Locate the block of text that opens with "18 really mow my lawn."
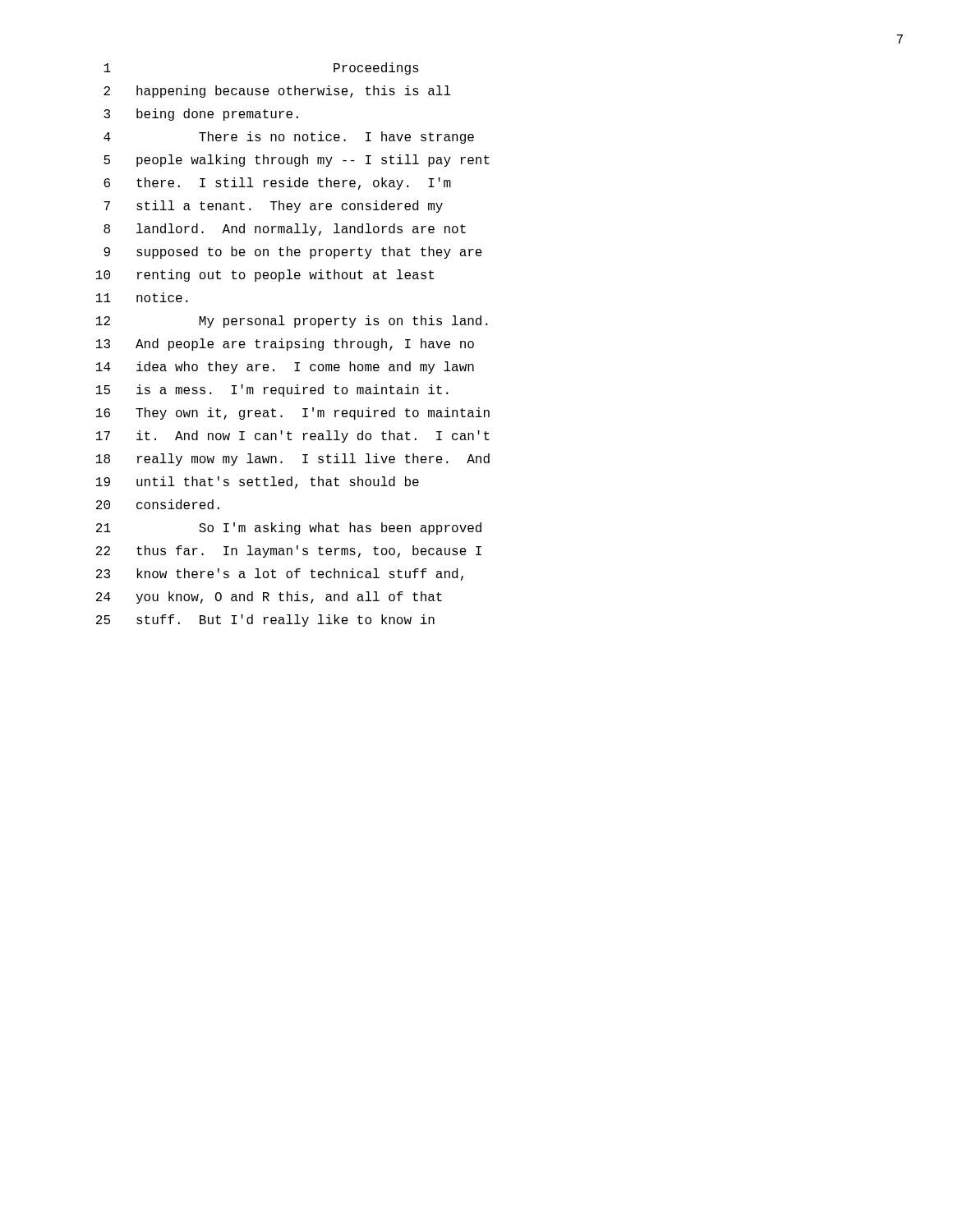The height and width of the screenshot is (1232, 953). click(x=278, y=460)
